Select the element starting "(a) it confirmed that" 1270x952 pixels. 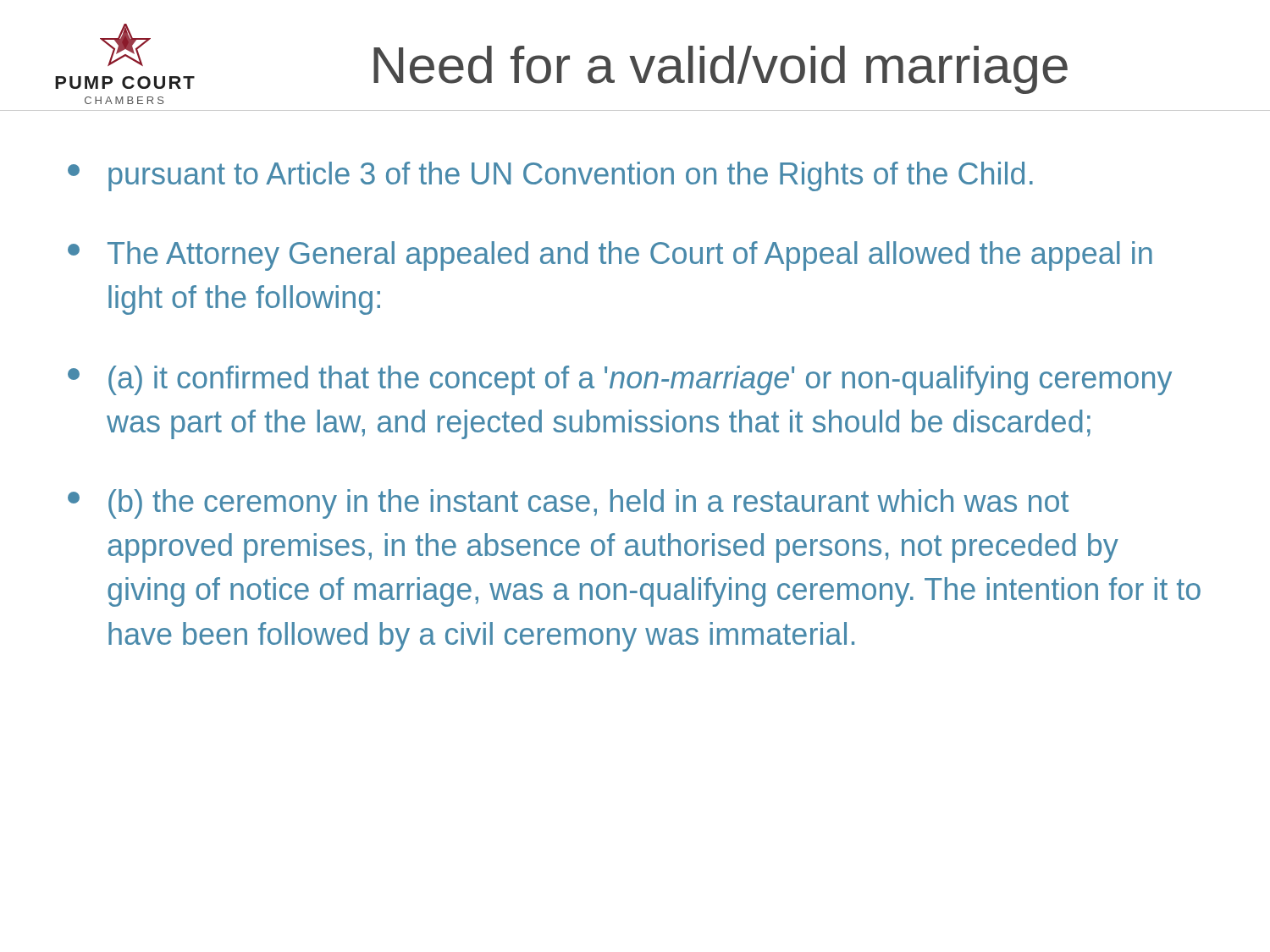pyautogui.click(x=635, y=400)
